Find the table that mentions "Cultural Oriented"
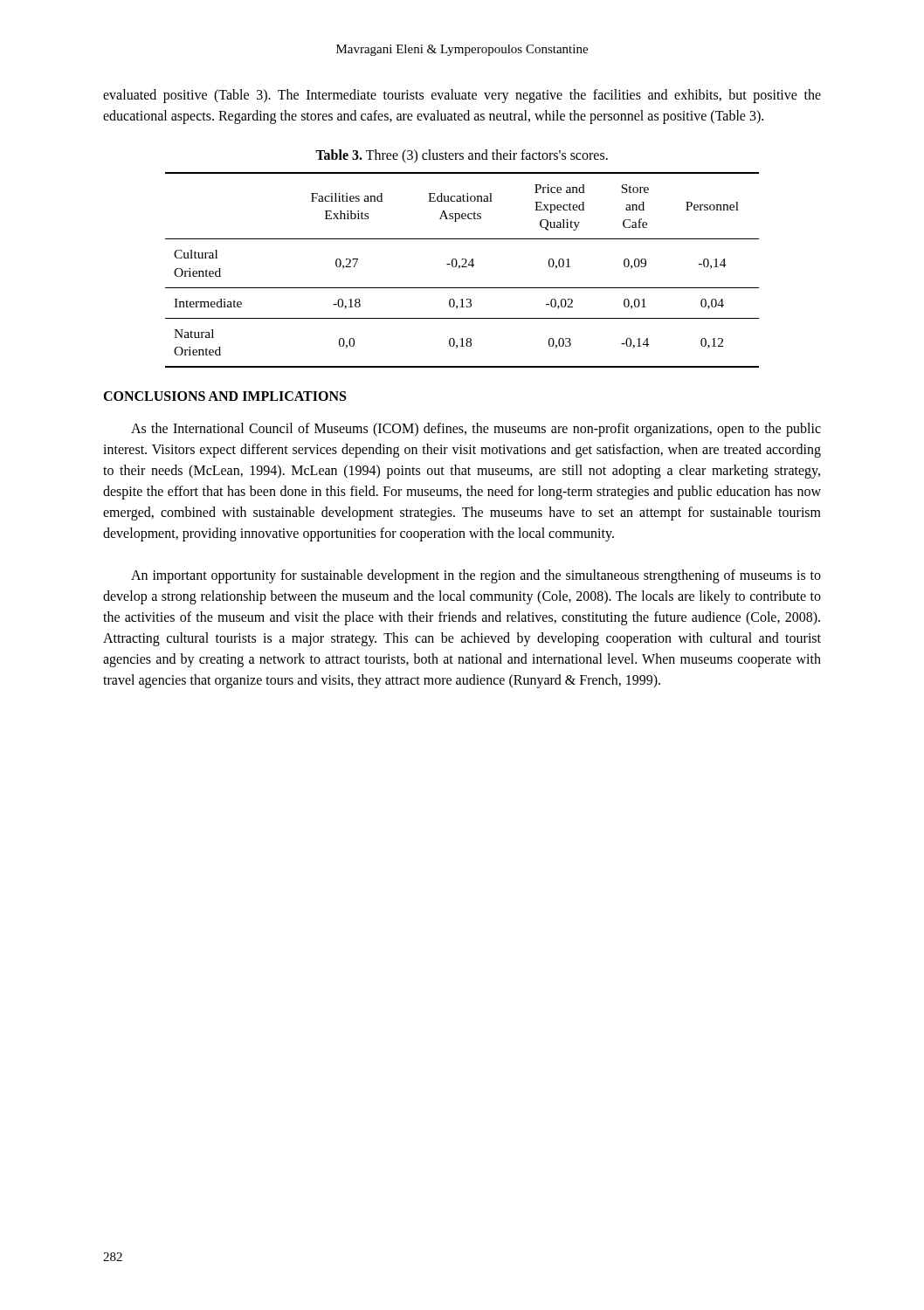 click(x=462, y=270)
